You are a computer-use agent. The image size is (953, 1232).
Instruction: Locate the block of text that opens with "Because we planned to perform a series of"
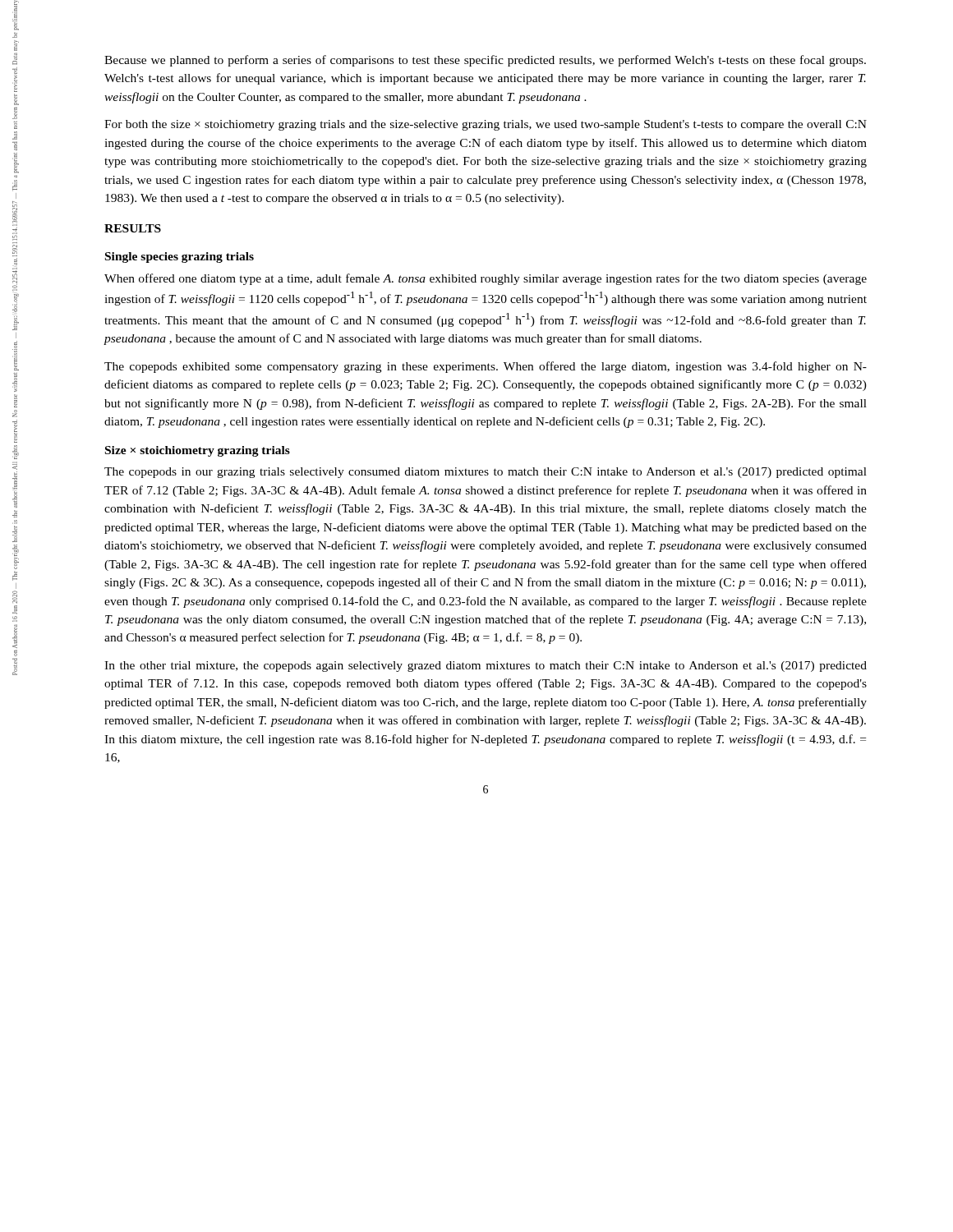pos(486,79)
